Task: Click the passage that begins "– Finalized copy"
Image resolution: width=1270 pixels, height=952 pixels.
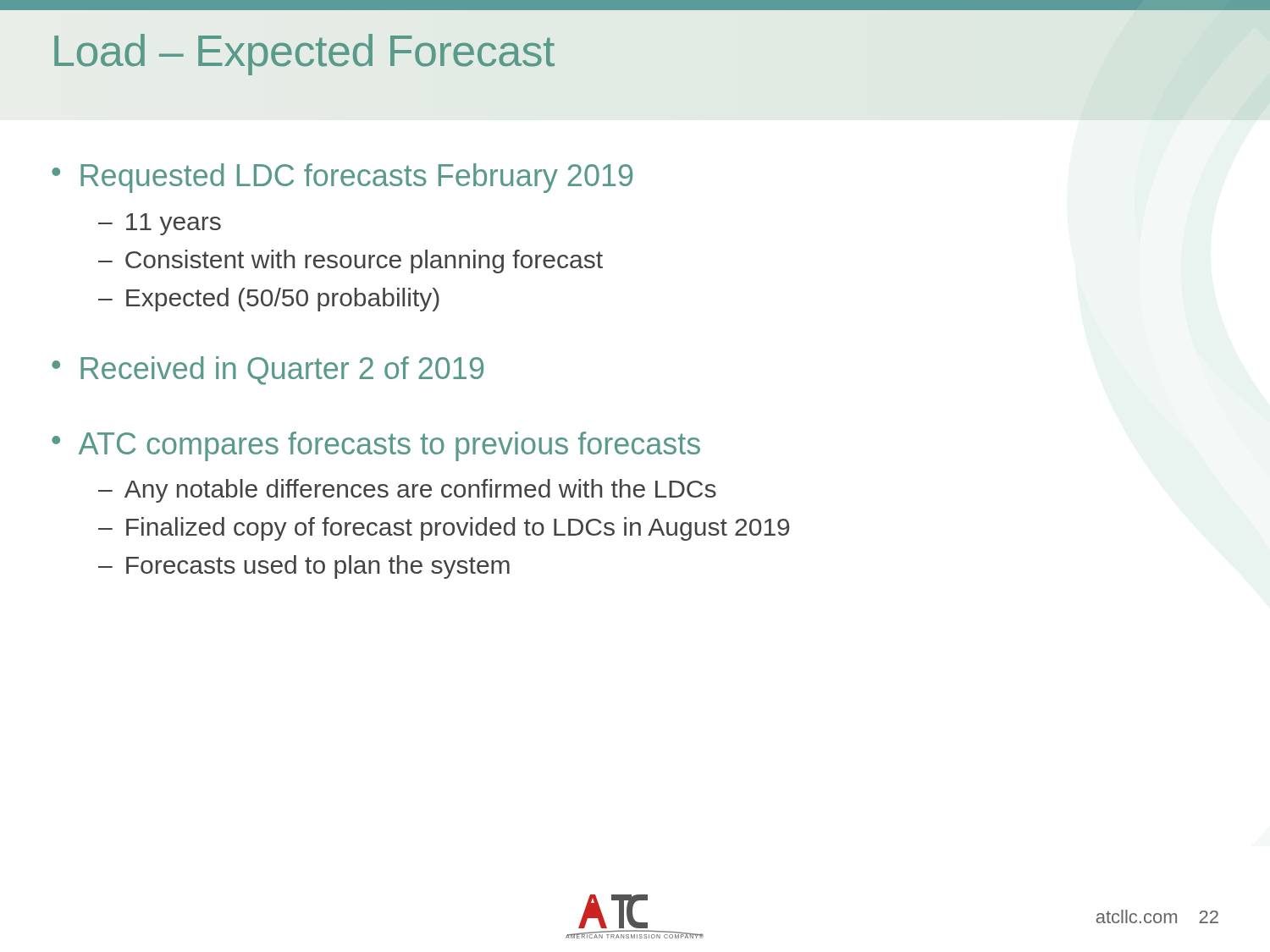Action: 444,527
